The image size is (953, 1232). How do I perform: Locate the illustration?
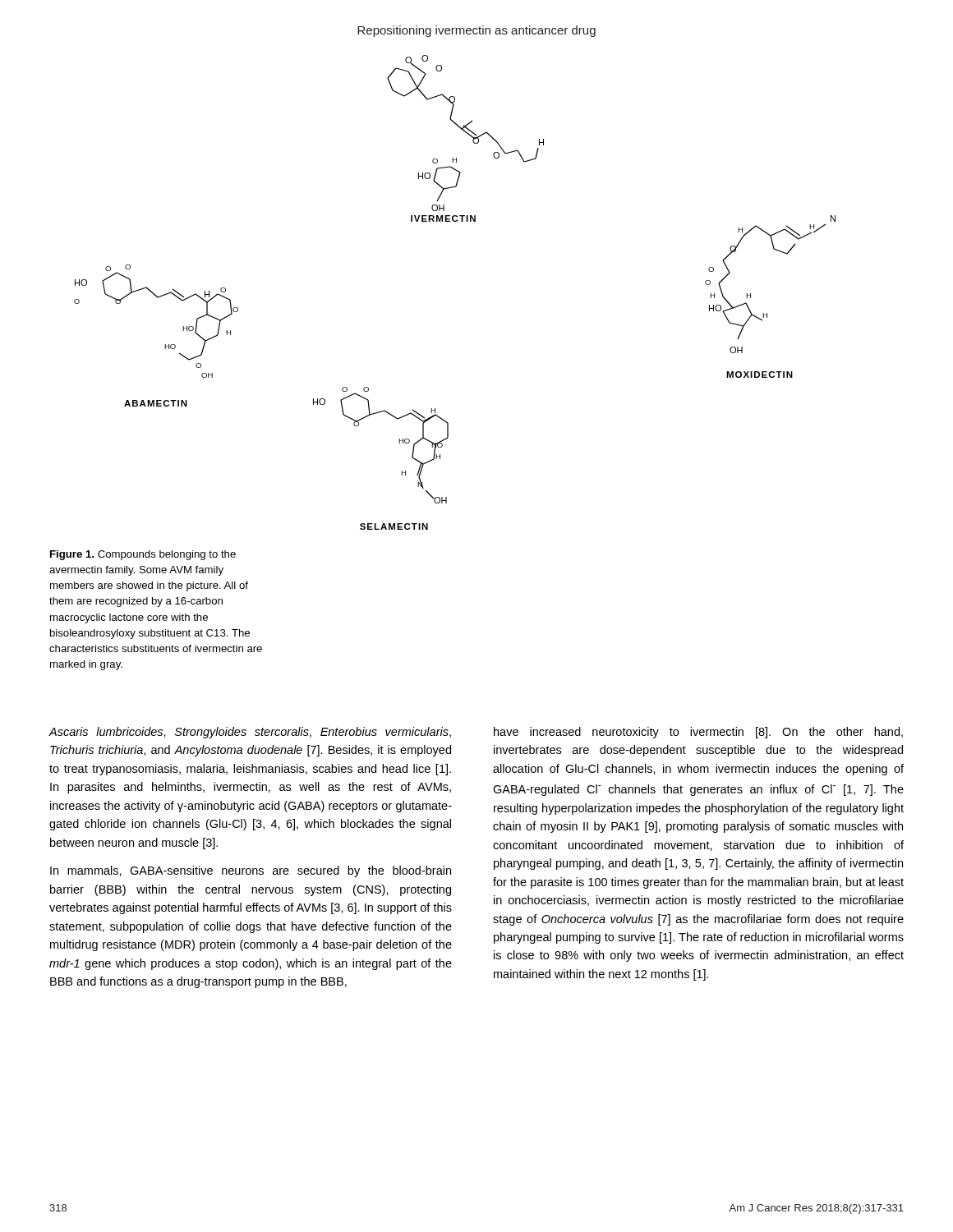pyautogui.click(x=476, y=296)
